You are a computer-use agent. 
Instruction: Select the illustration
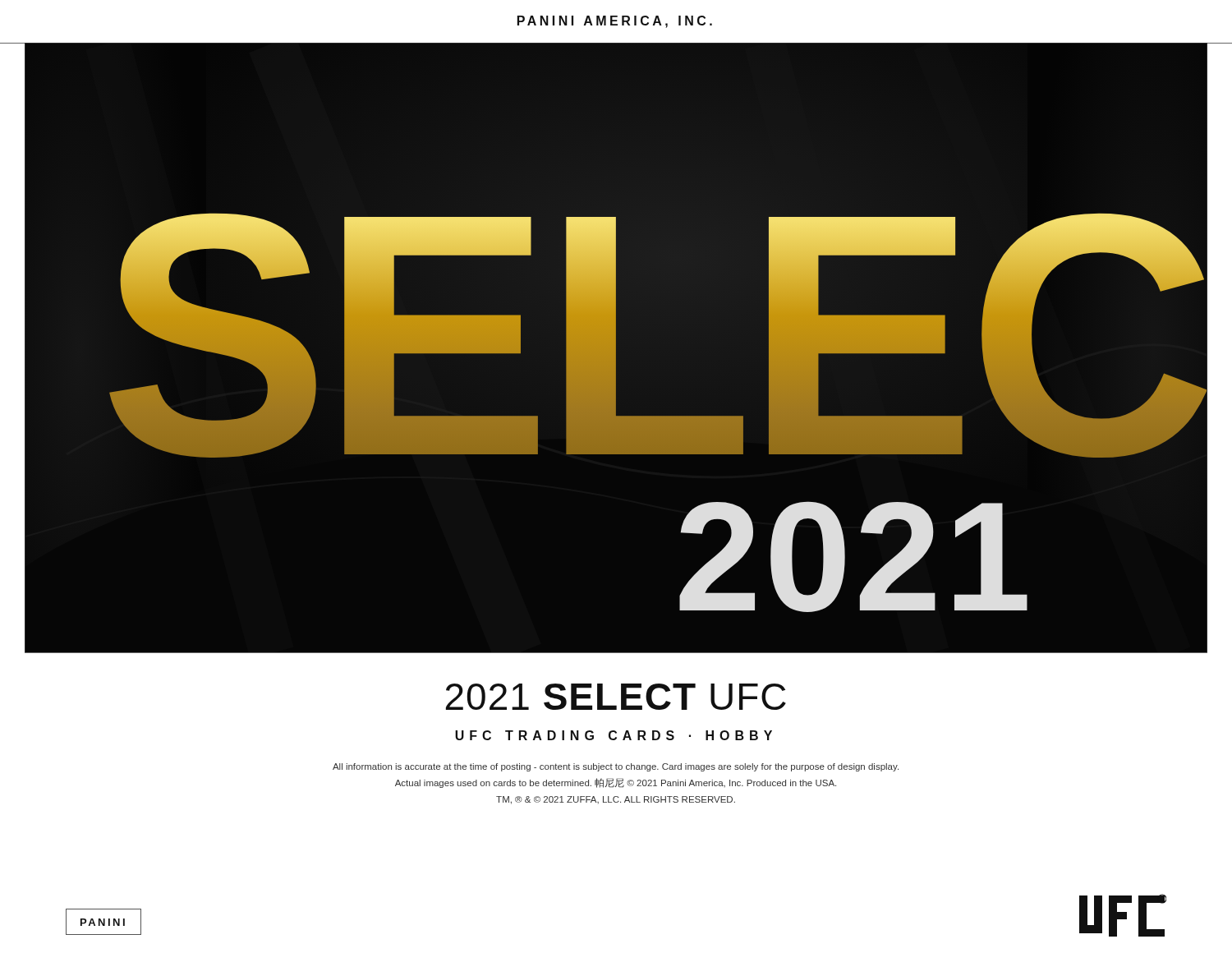(x=616, y=348)
